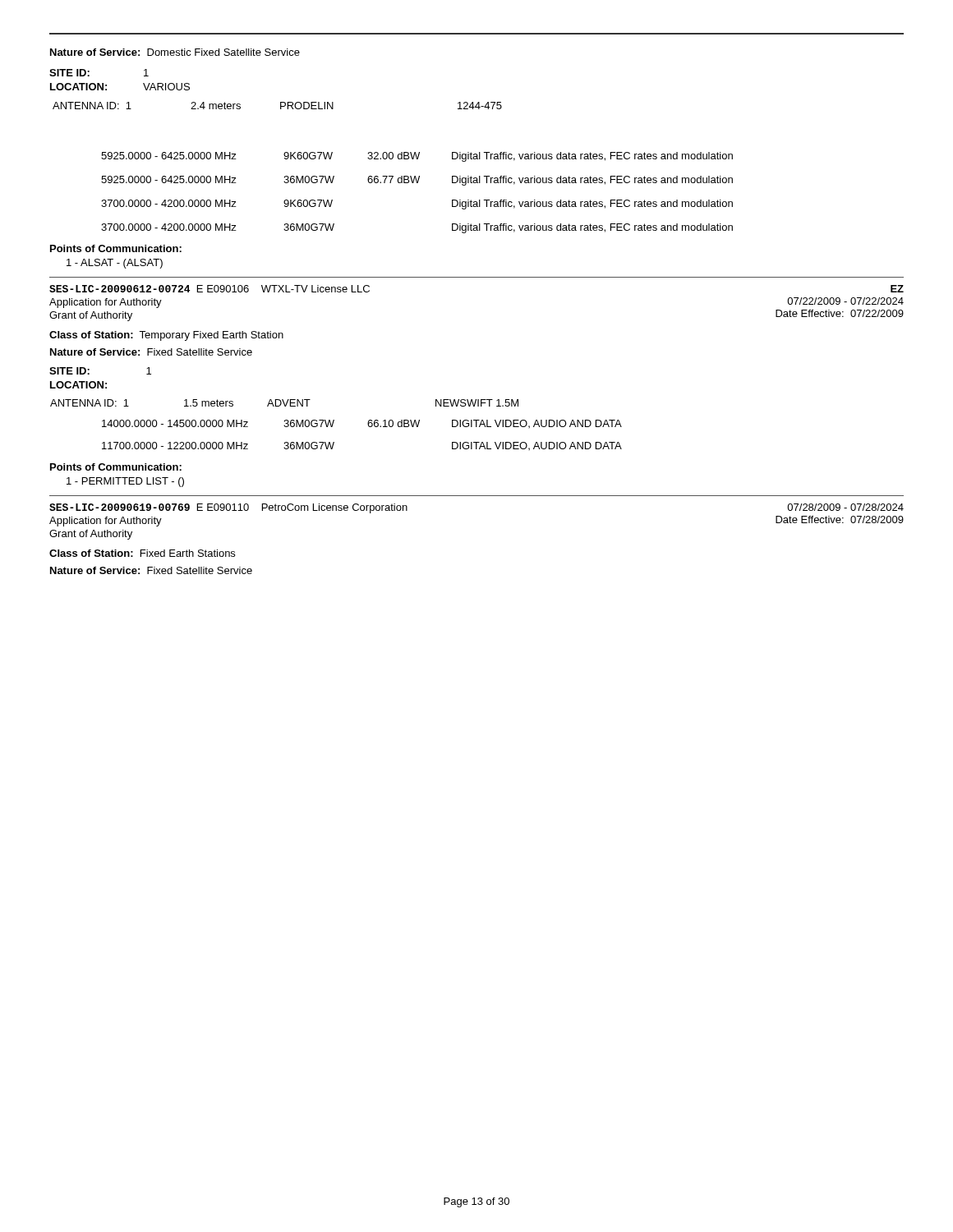Find the table that mentions "2.4 meters"
This screenshot has width=953, height=1232.
(x=476, y=166)
